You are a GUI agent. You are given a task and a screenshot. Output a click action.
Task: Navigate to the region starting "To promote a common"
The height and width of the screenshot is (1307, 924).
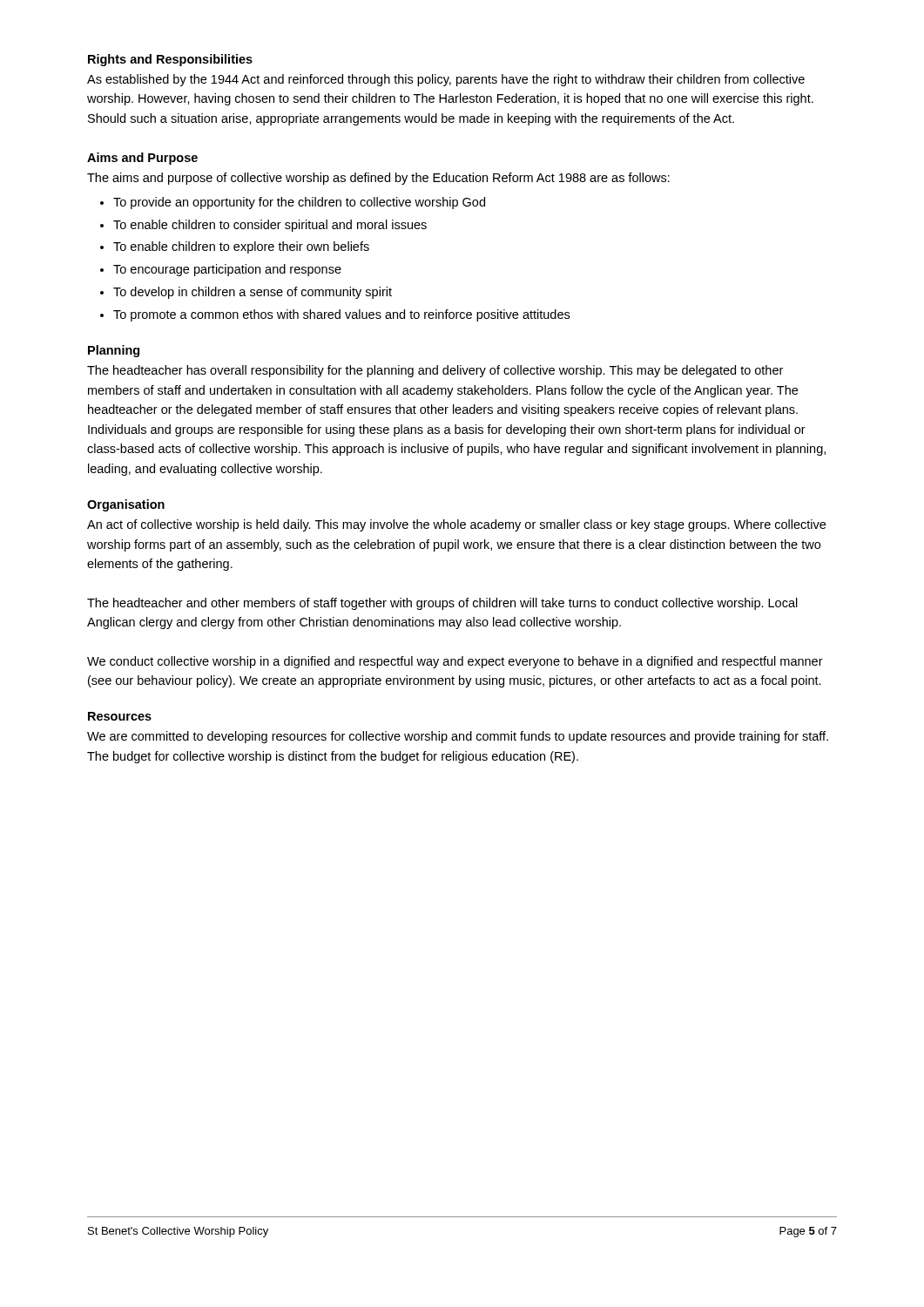(x=342, y=314)
